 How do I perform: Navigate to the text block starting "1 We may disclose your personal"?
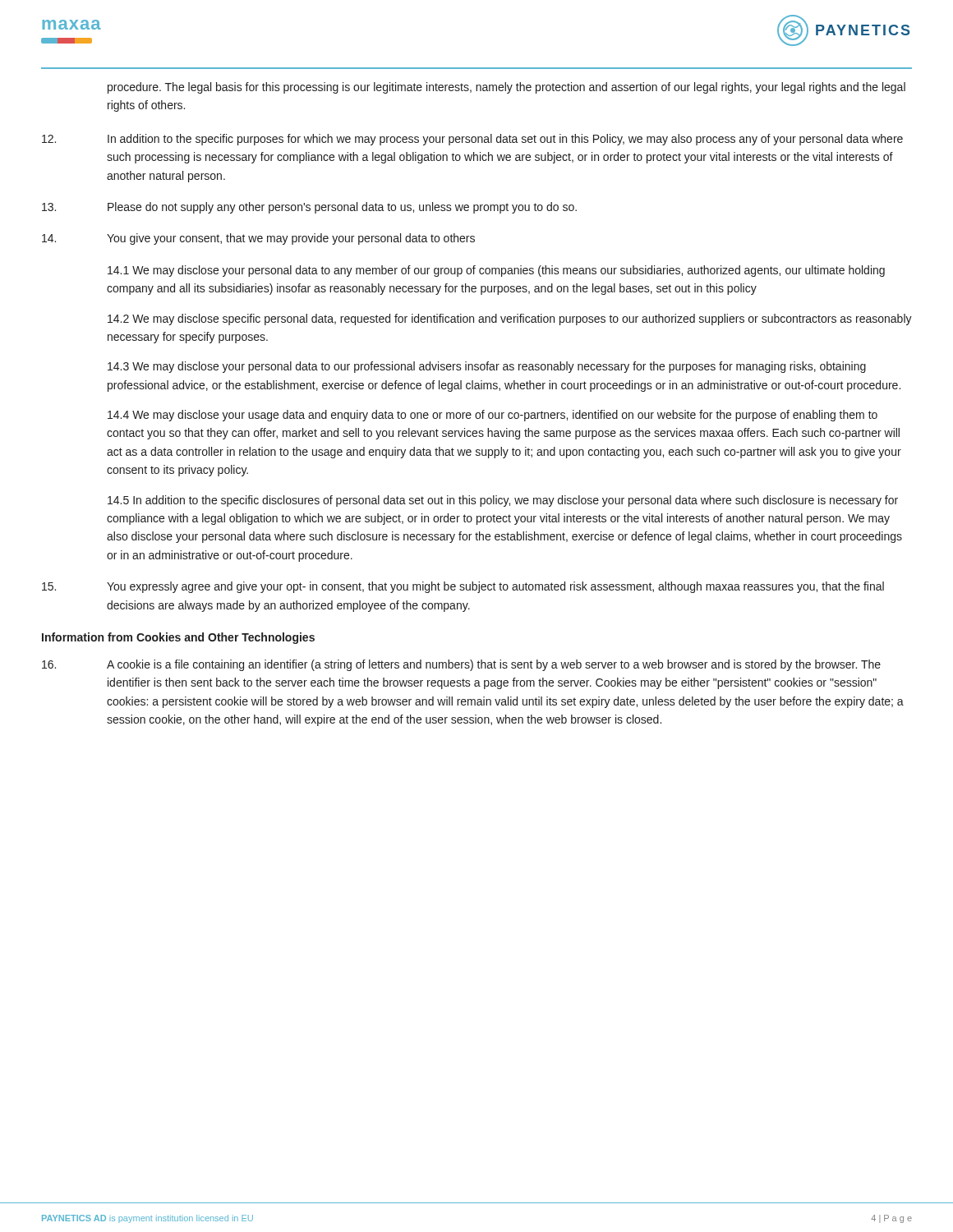tap(496, 279)
